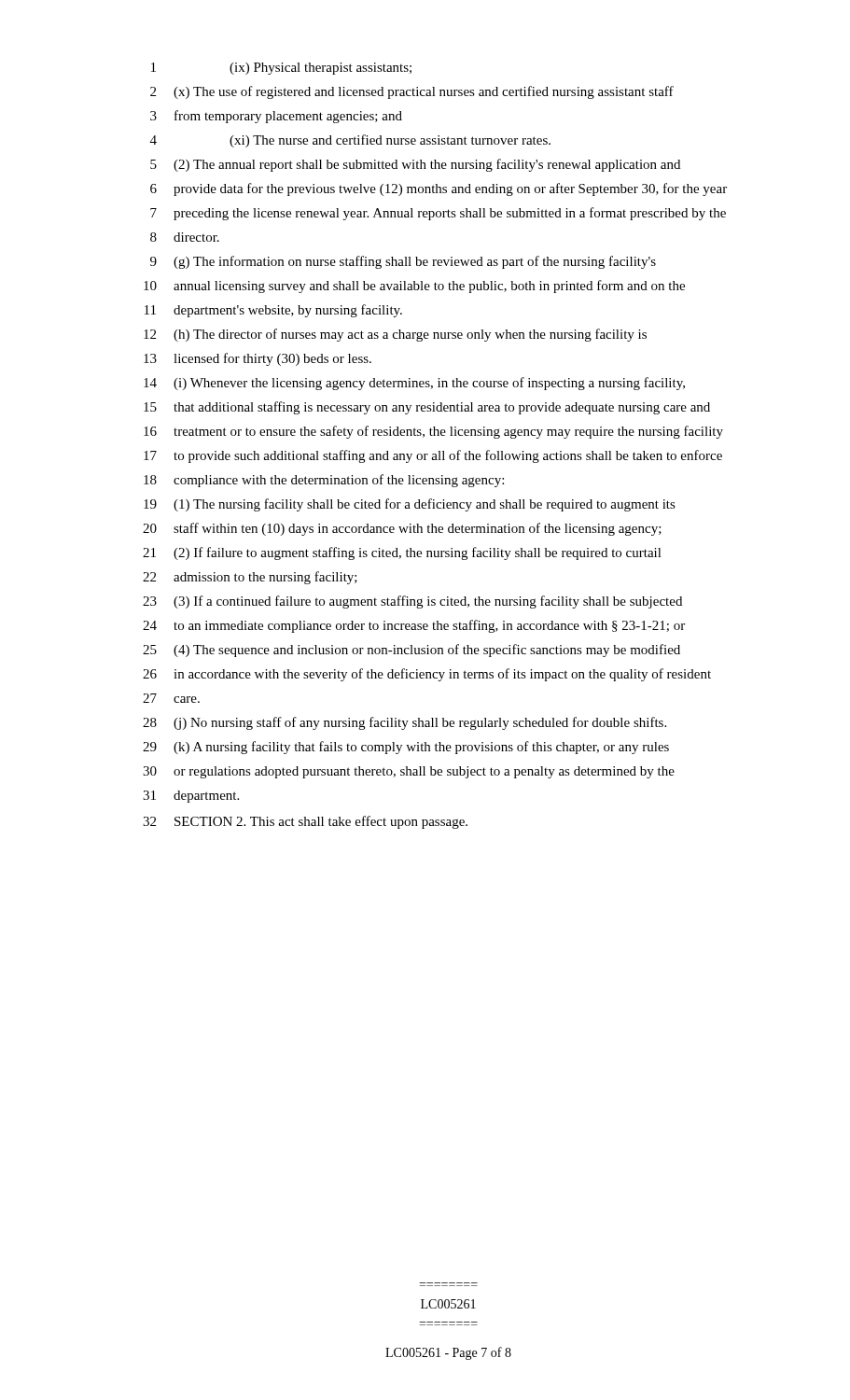Locate the block of text that opens with "32 SECTION 2. This act shall take"
Viewport: 850px width, 1400px height.
448,821
